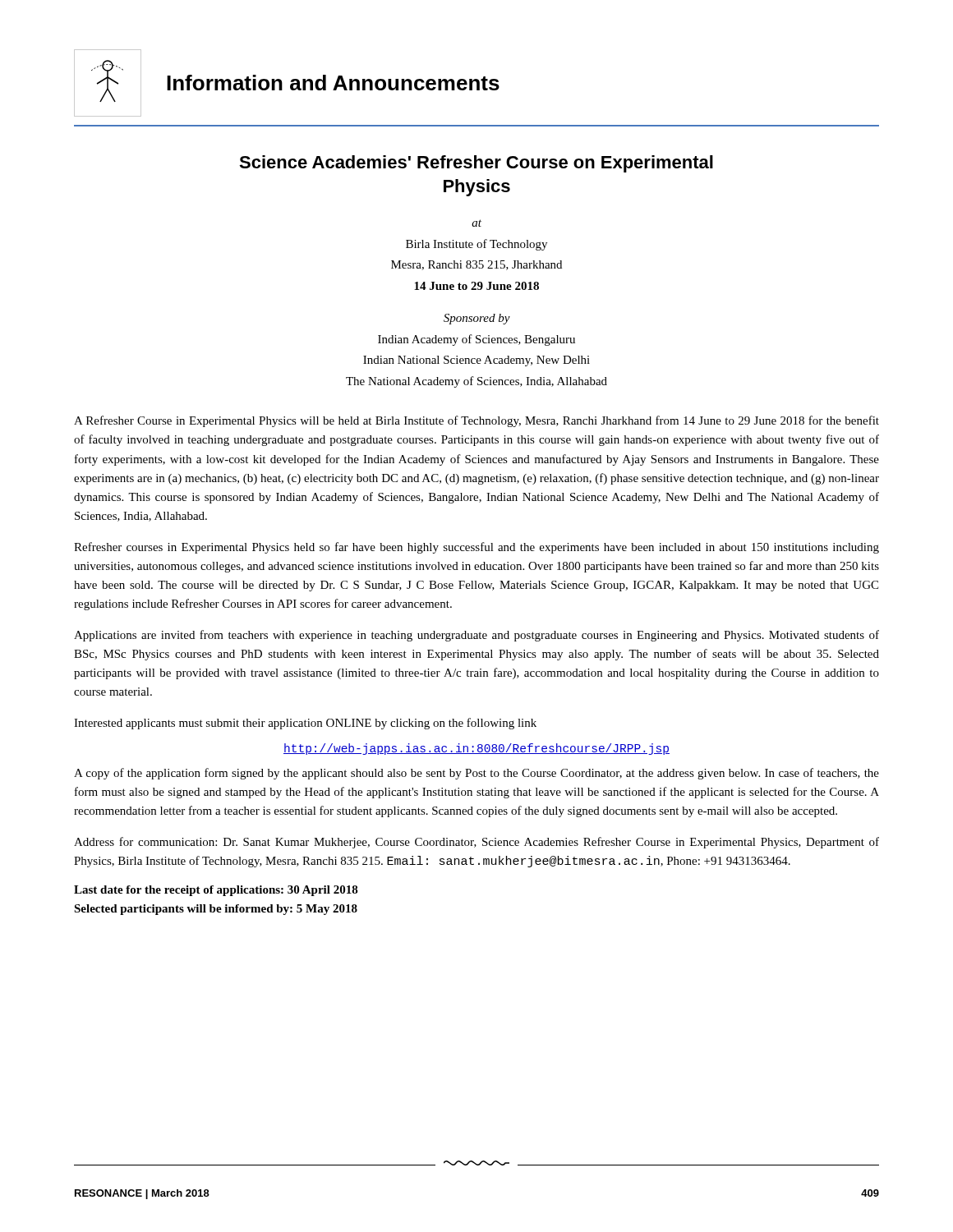Locate the block of text that opens with "Refresher courses in Experimental Physics held"
953x1232 pixels.
pyautogui.click(x=476, y=575)
